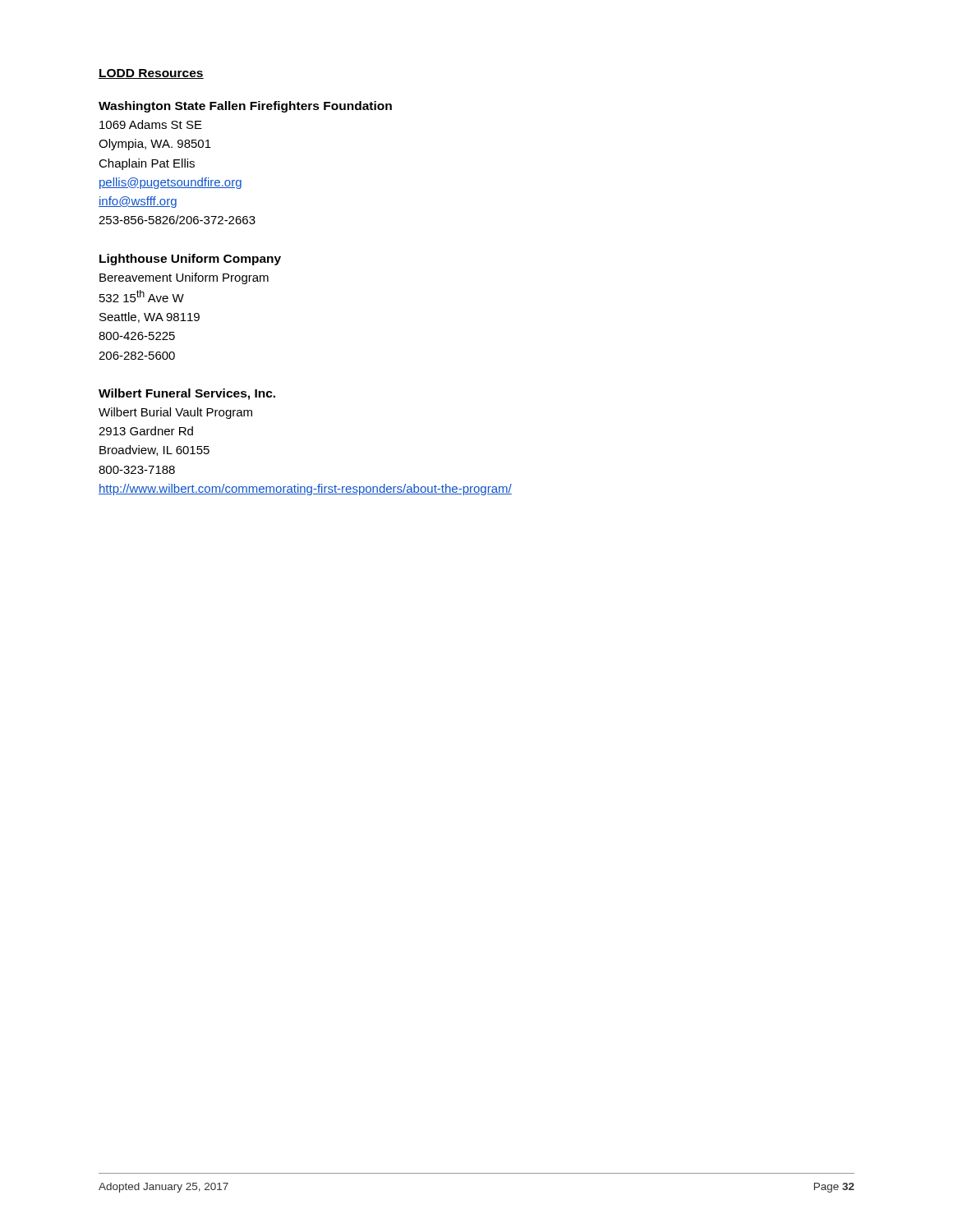Locate the region starting "LODD Resources"
The width and height of the screenshot is (953, 1232).
coord(151,73)
